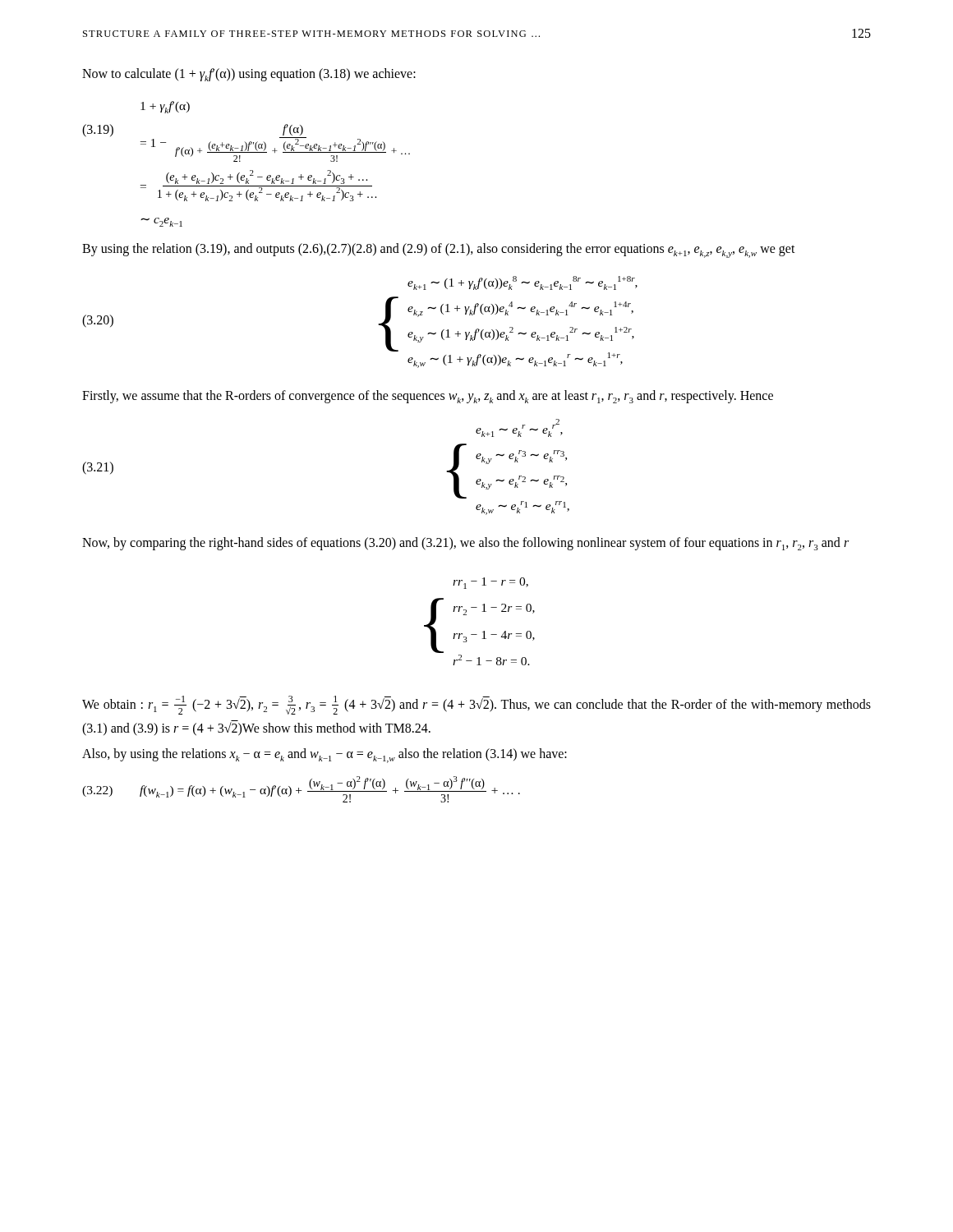953x1232 pixels.
Task: Click the formula that begins "(3.20) { ek+1 ∼ (1 + γkf′(α))ek8"
Action: coord(476,320)
